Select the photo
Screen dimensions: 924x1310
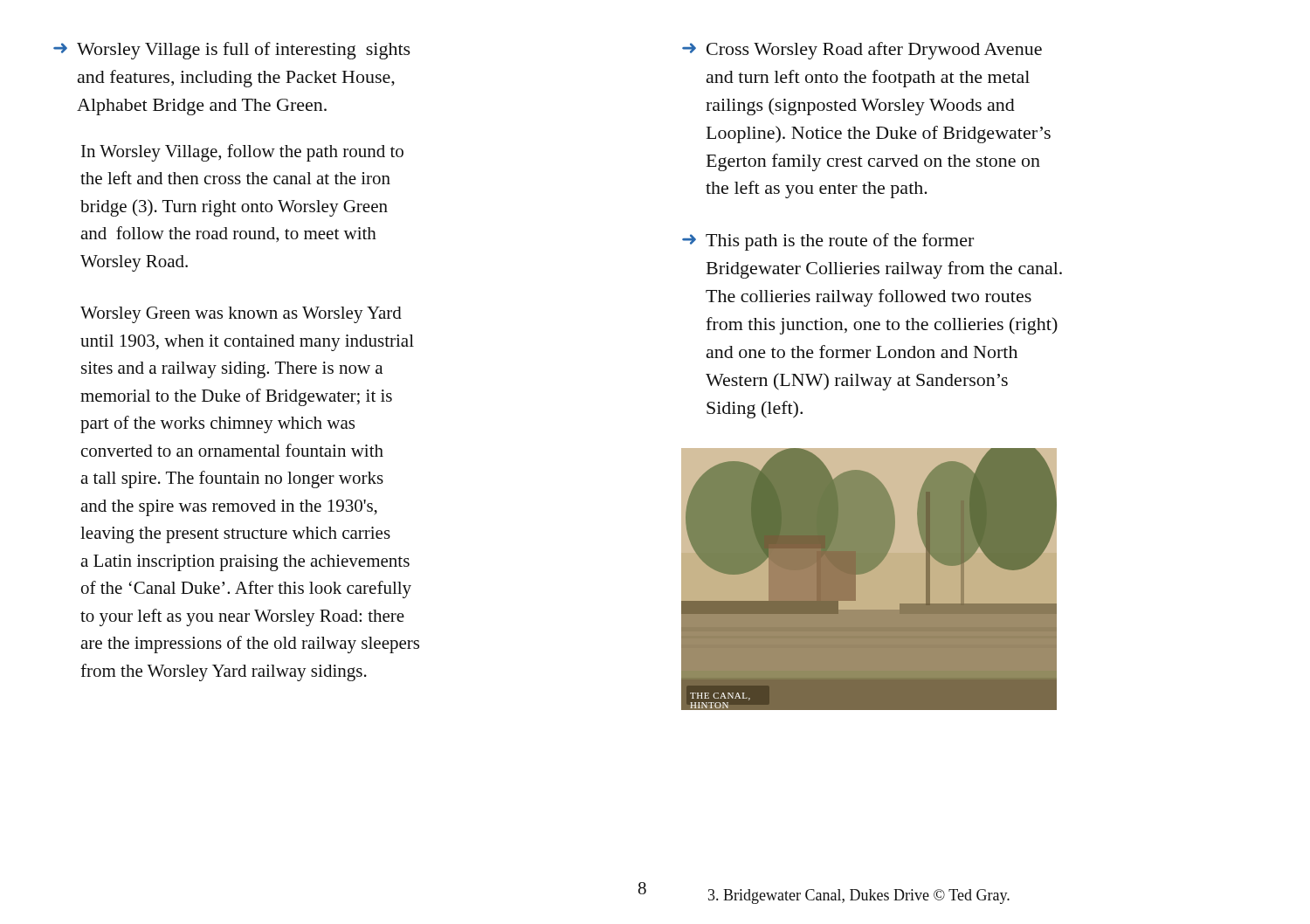pos(969,581)
